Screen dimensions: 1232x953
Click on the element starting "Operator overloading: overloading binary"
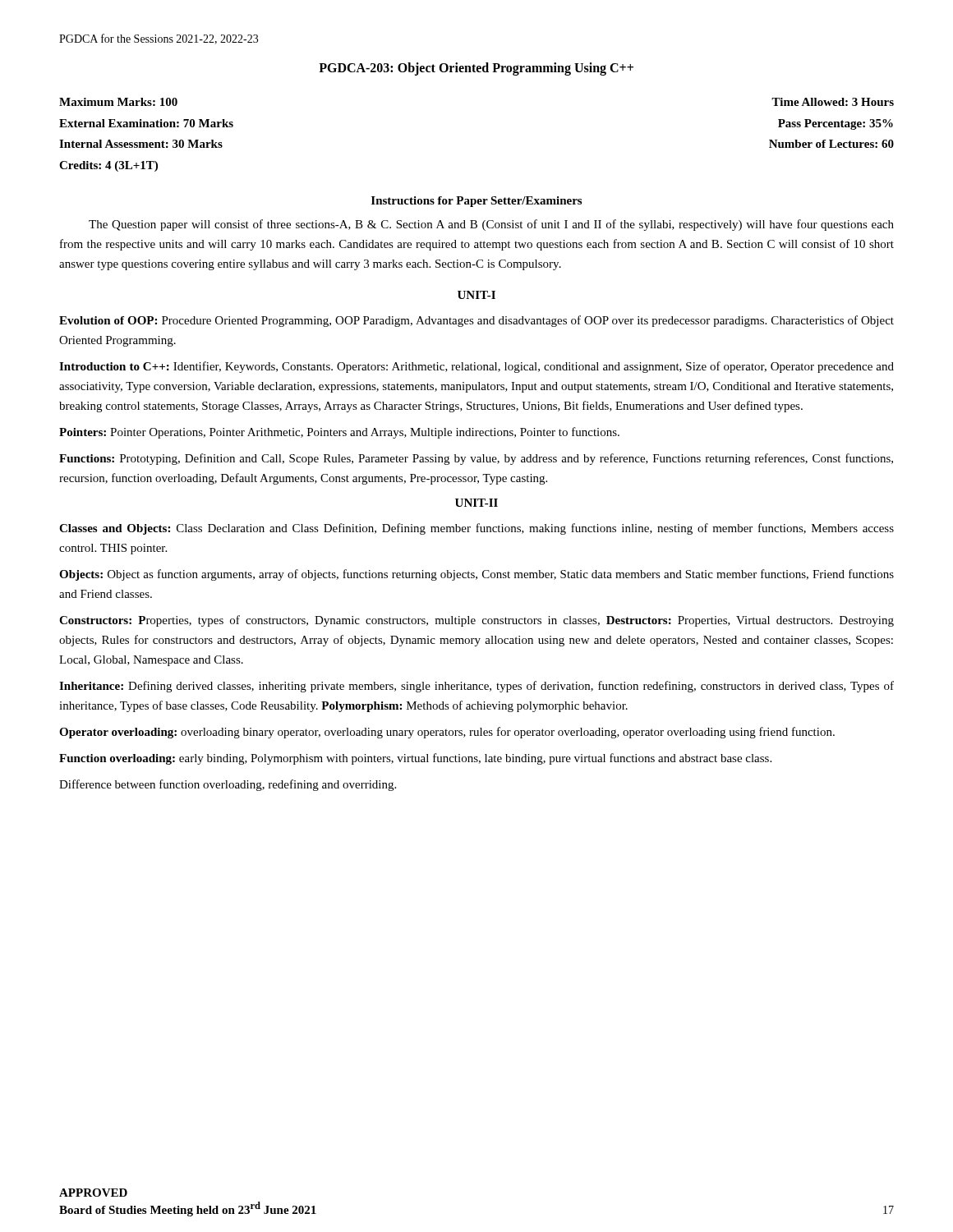[447, 732]
